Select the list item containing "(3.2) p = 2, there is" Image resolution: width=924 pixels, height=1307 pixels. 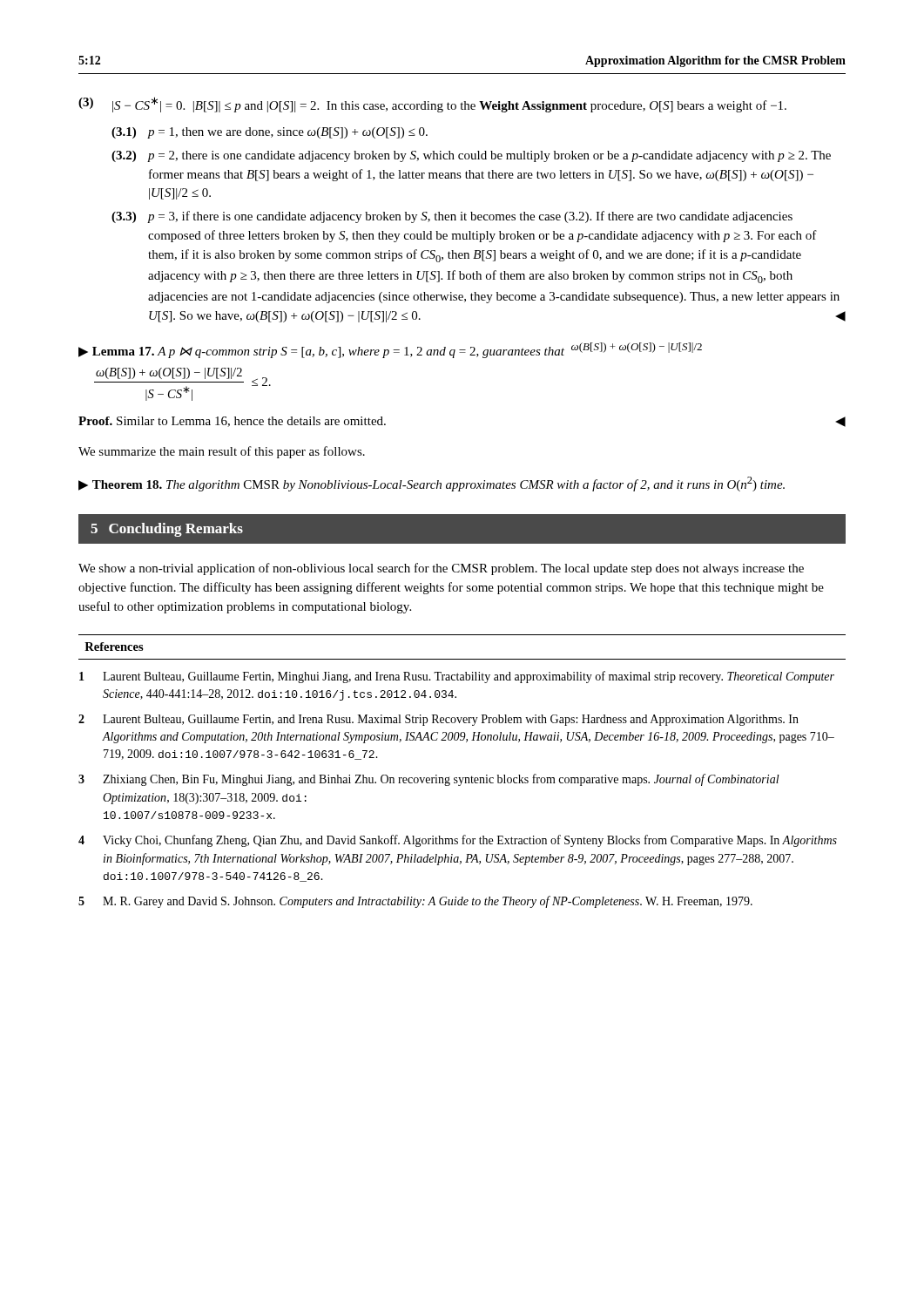pyautogui.click(x=479, y=175)
